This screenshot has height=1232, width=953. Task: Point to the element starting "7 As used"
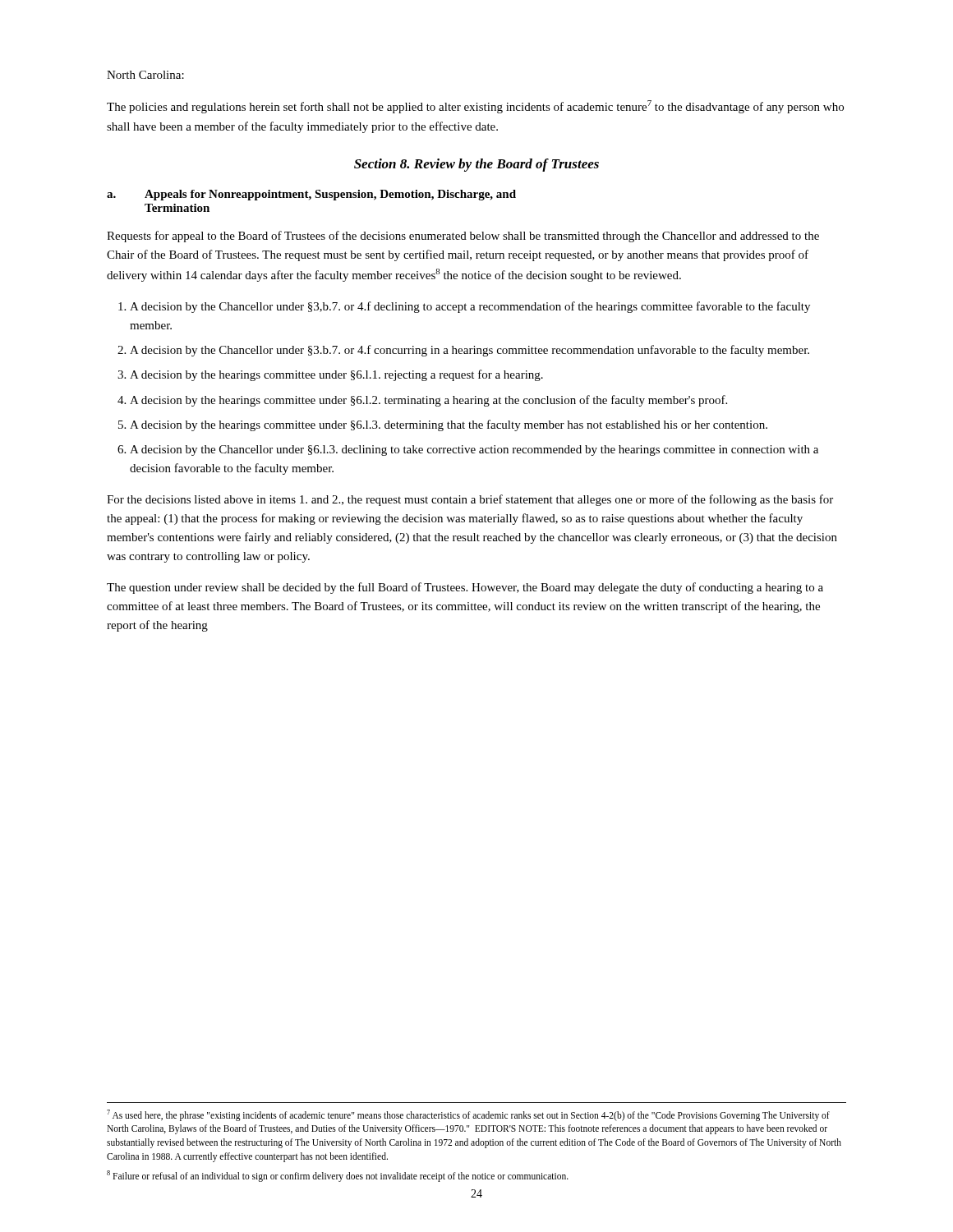click(474, 1135)
